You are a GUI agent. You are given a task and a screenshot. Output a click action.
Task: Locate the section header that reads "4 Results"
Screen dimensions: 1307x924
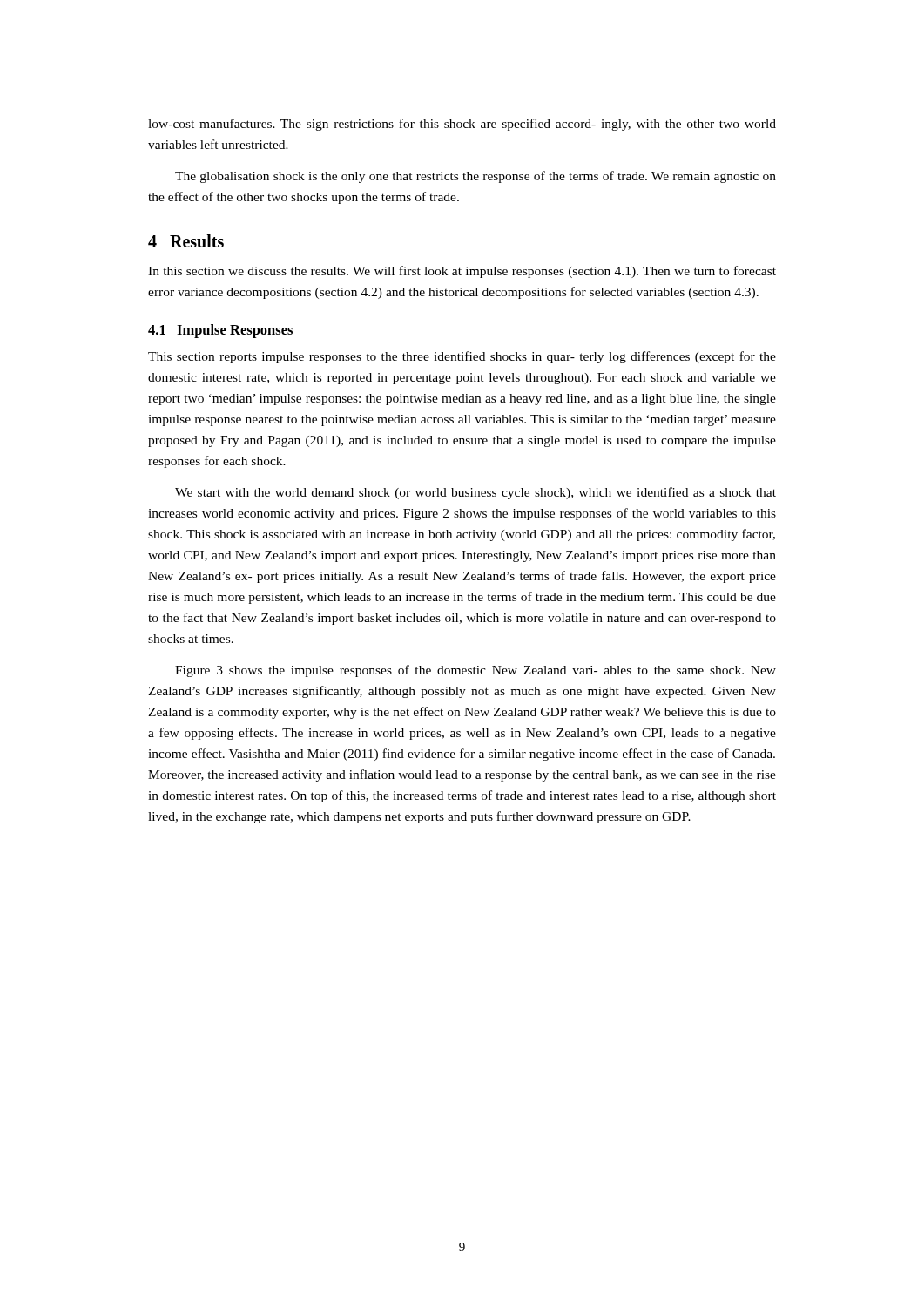pyautogui.click(x=186, y=241)
